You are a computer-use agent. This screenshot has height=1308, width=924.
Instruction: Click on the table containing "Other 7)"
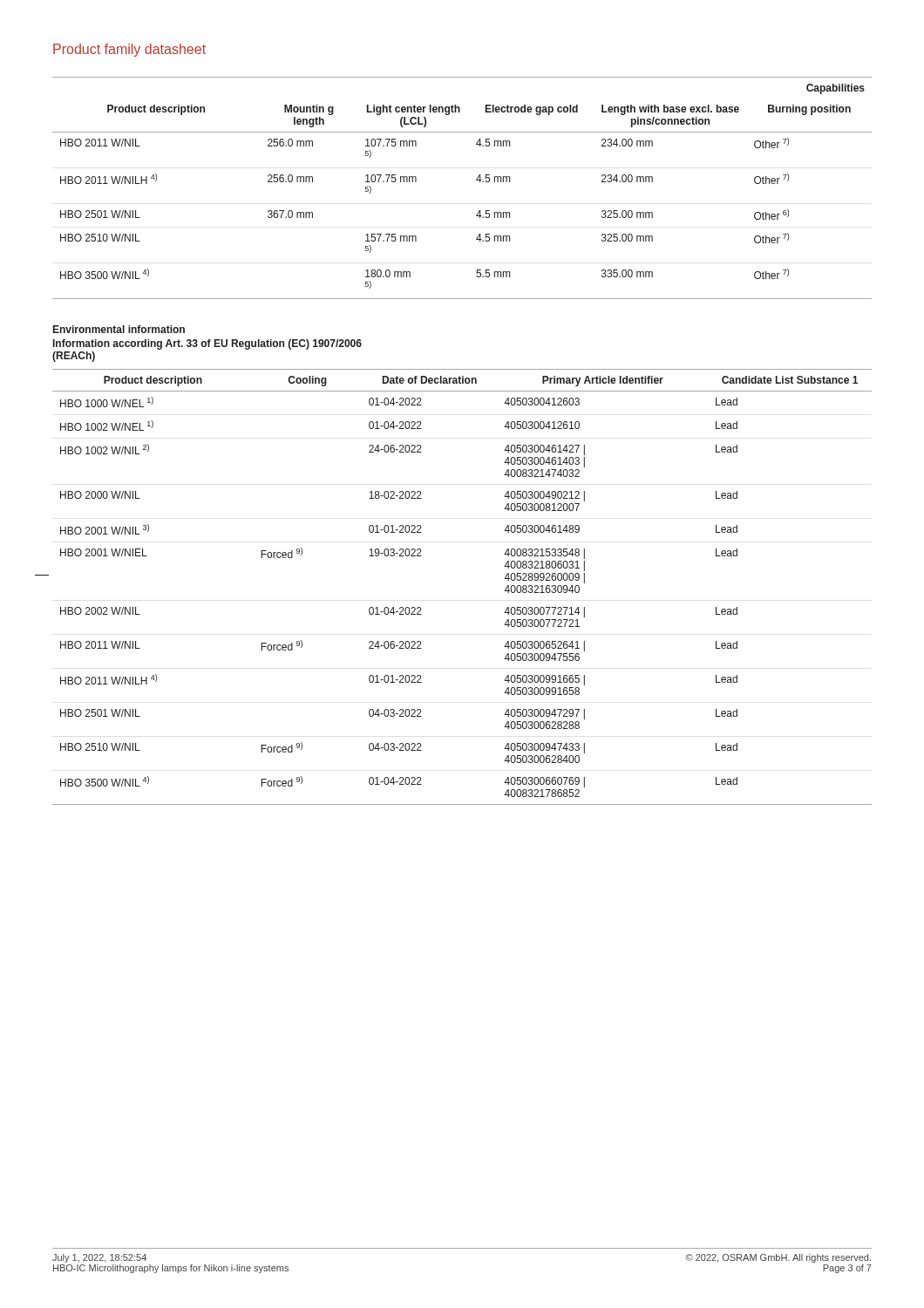click(462, 188)
